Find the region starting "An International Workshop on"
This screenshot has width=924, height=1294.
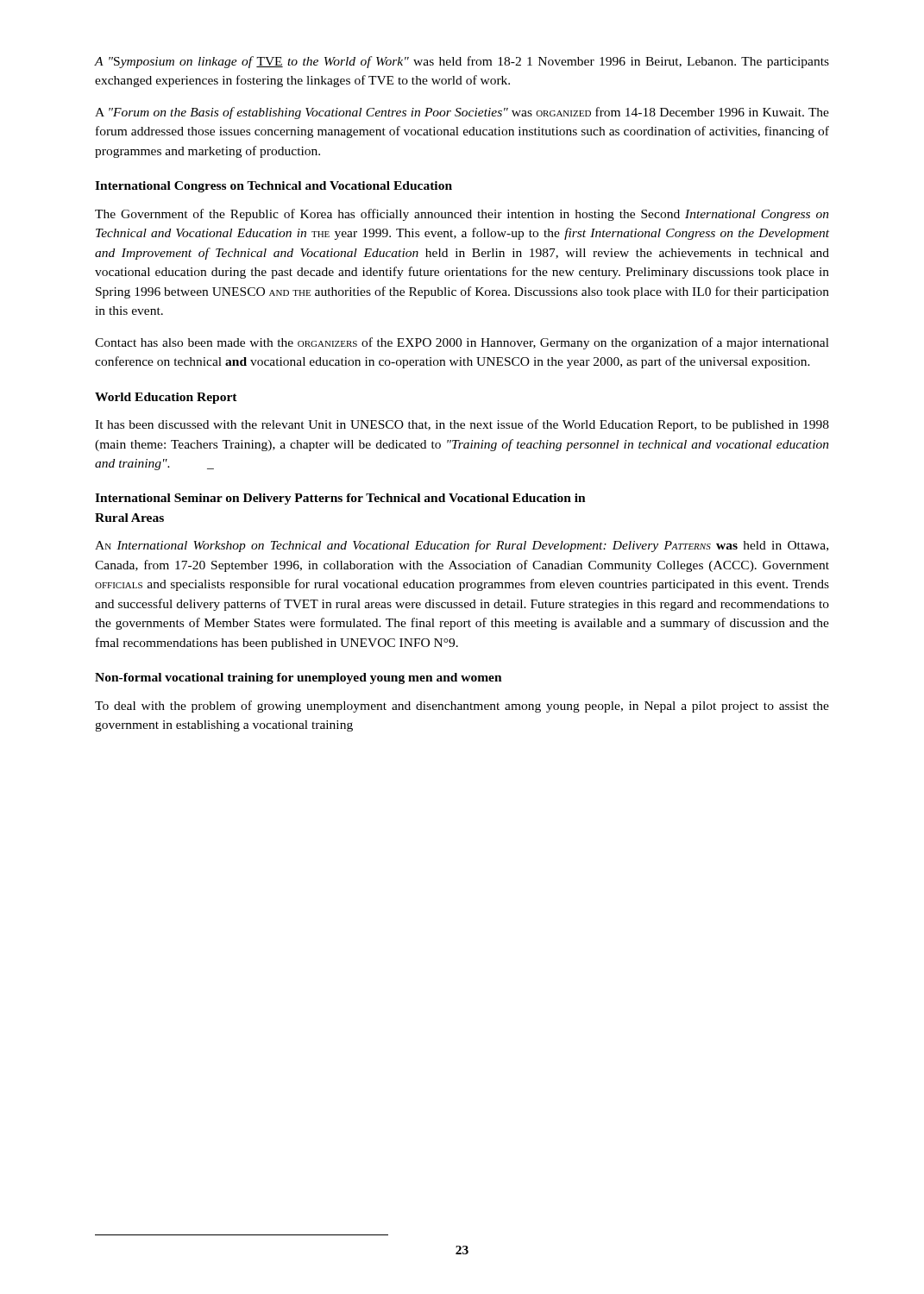point(462,594)
